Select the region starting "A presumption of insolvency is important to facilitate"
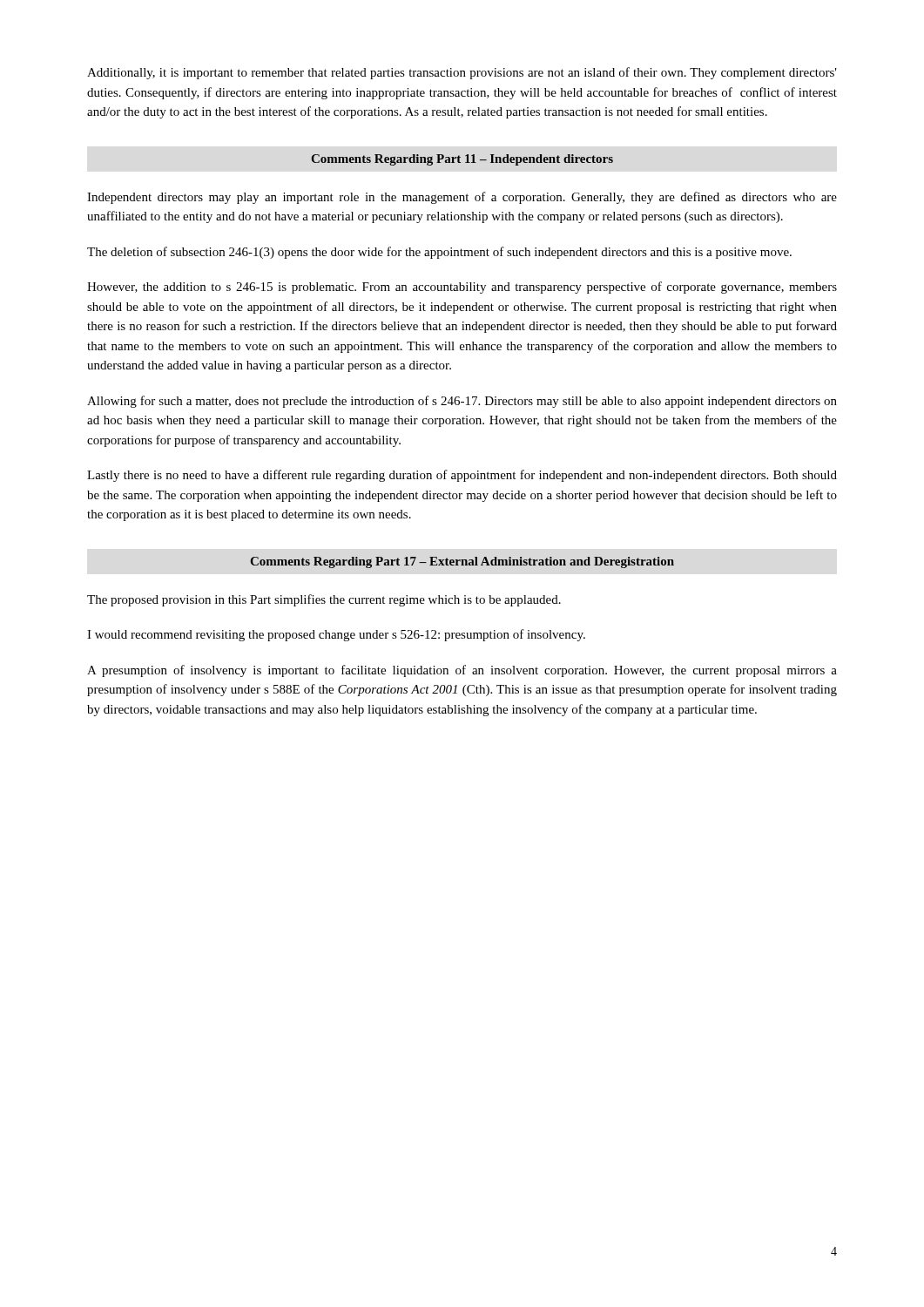 tap(462, 689)
